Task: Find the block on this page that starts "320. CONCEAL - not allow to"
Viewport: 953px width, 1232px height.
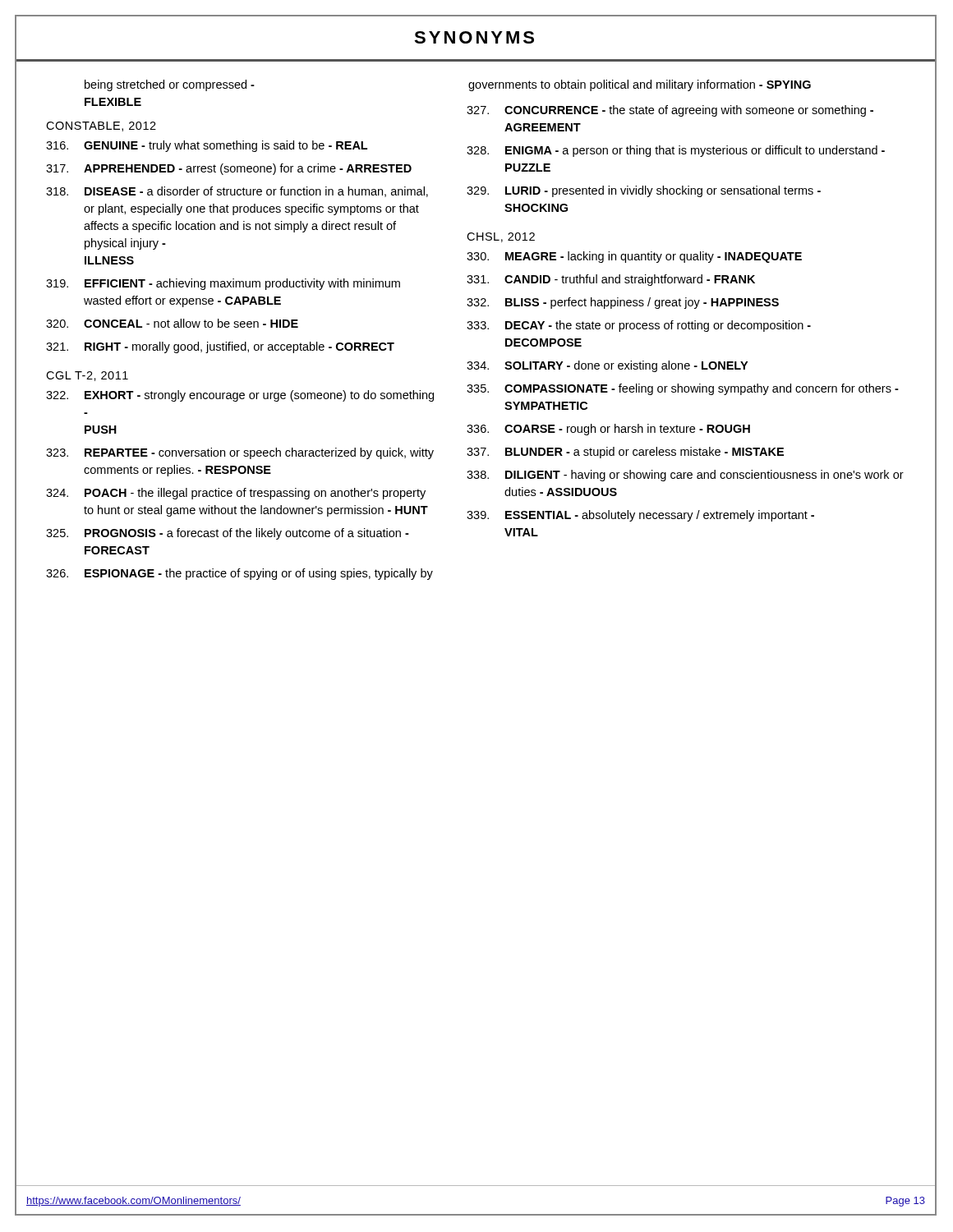Action: [x=242, y=324]
